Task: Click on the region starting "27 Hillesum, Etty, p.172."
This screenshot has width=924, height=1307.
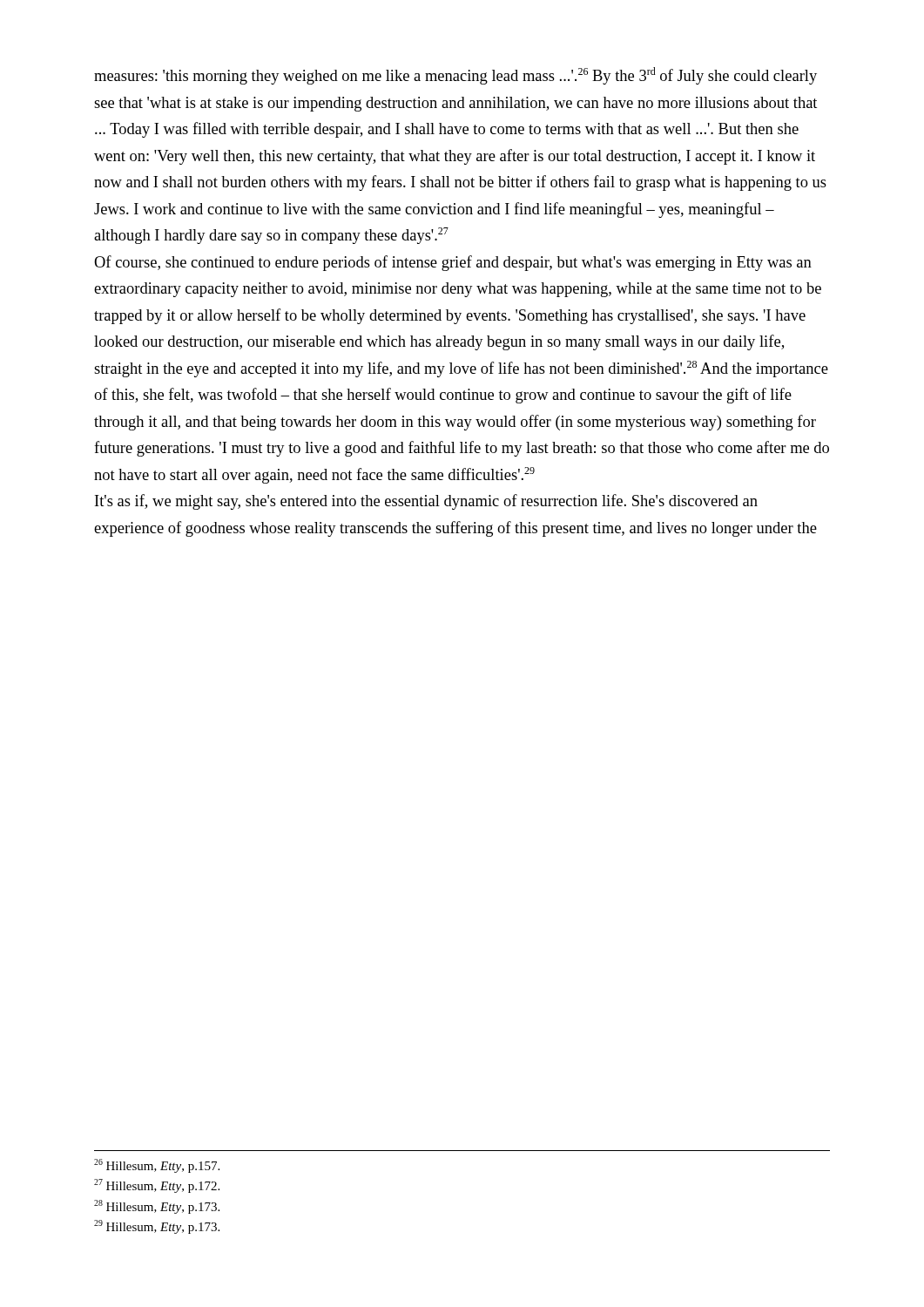Action: 157,1185
